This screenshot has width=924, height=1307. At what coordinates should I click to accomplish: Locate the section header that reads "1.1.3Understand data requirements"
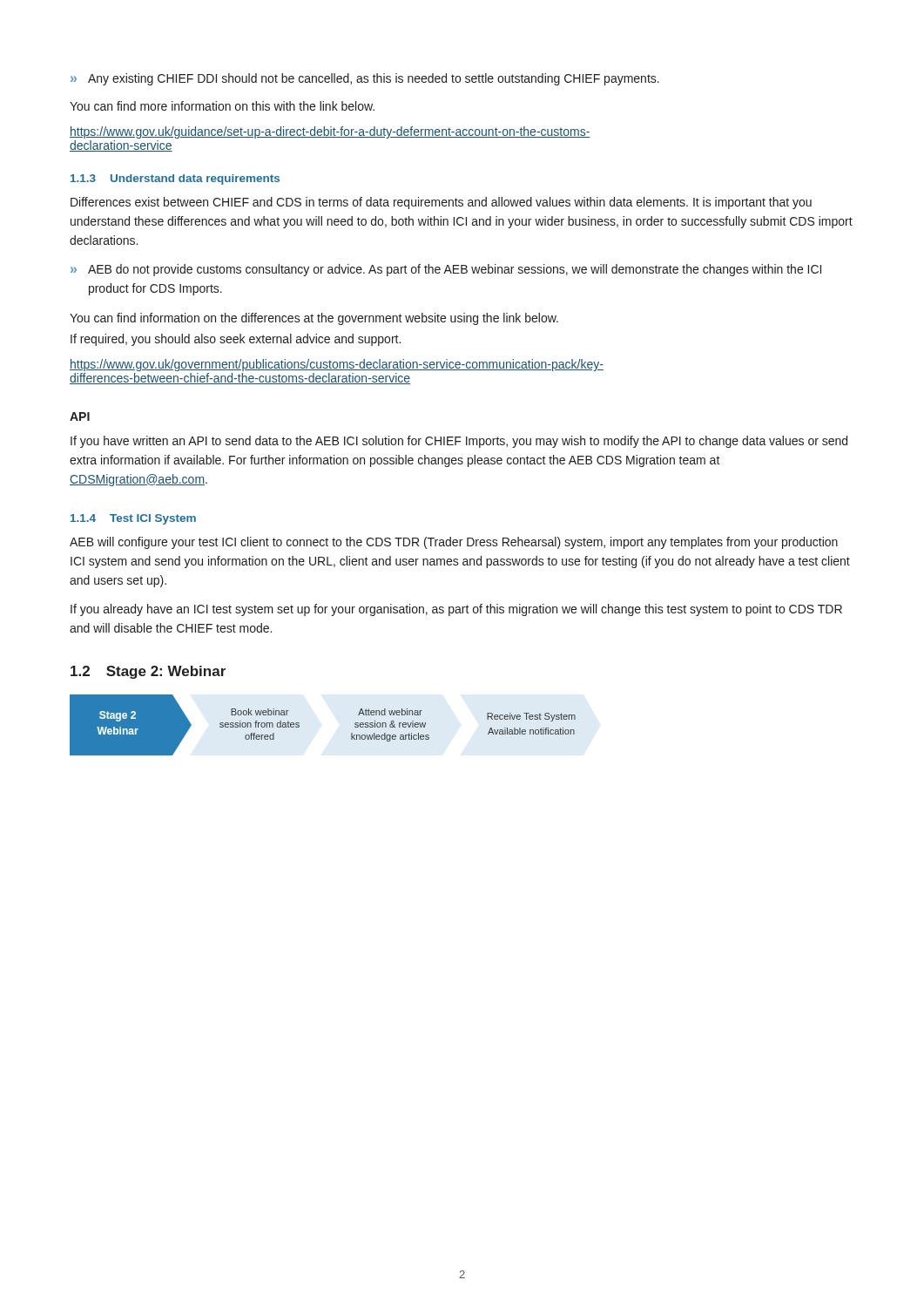(175, 179)
